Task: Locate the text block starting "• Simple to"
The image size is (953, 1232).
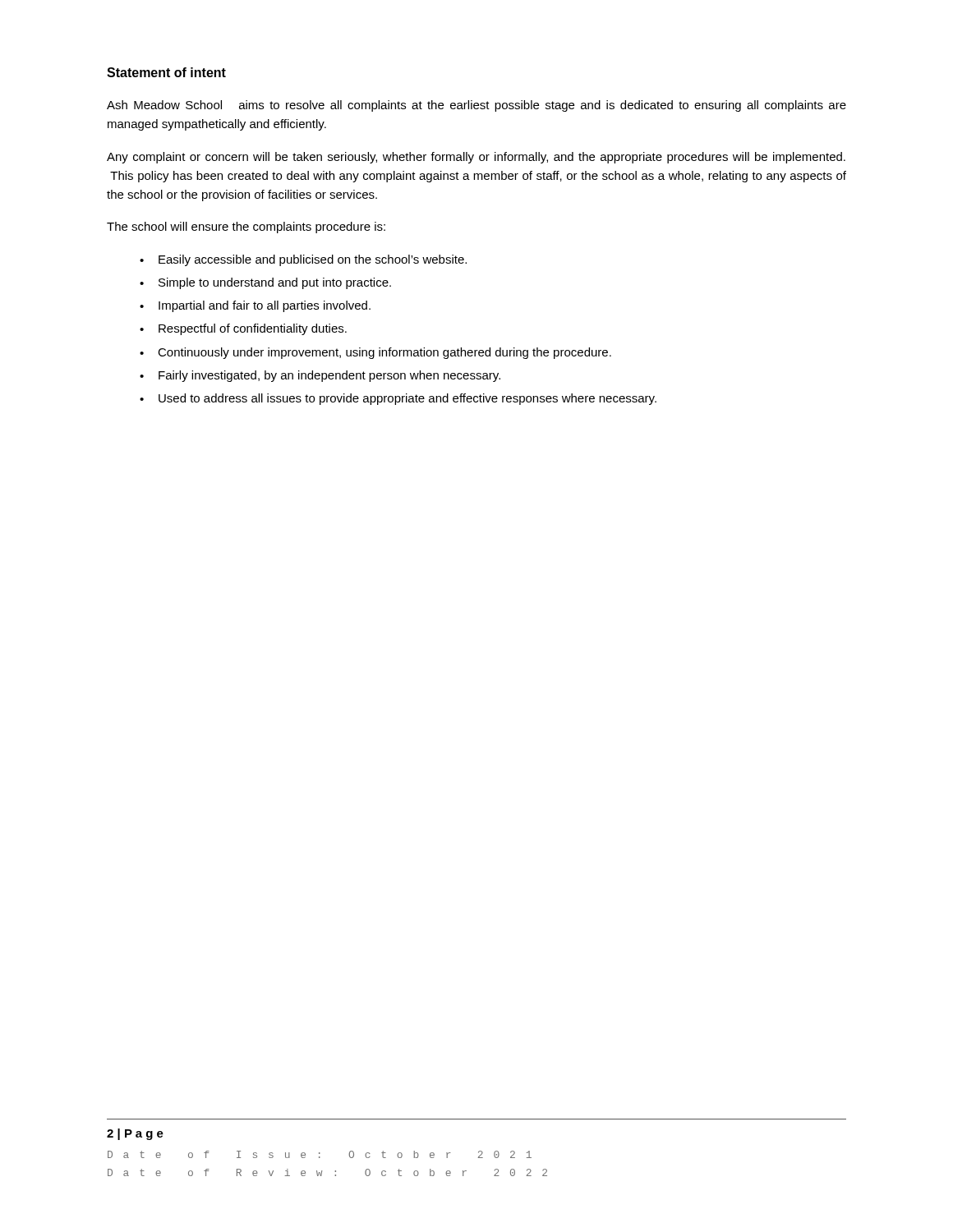Action: tap(265, 283)
